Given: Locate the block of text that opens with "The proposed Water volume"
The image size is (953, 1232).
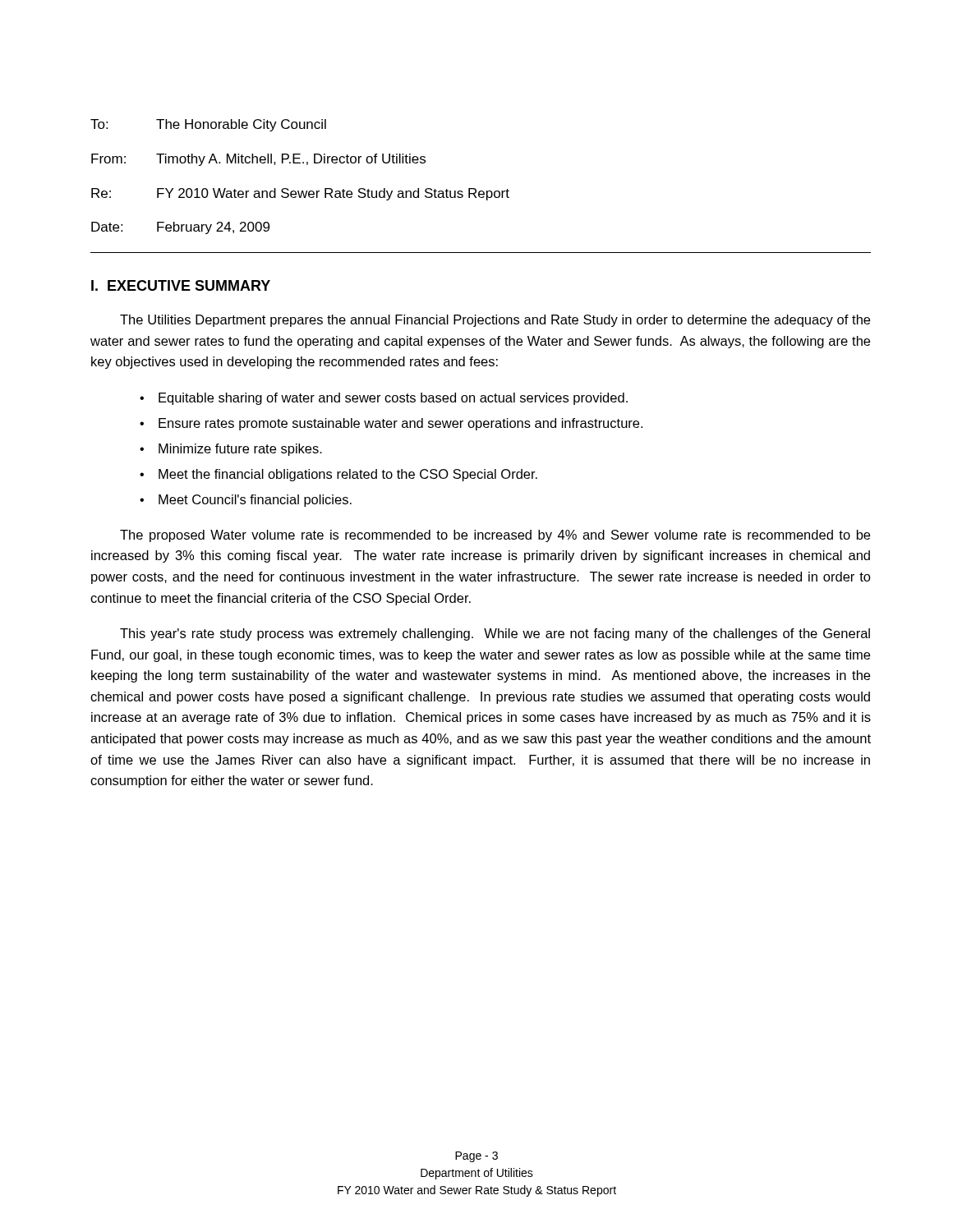Looking at the screenshot, I should 481,566.
